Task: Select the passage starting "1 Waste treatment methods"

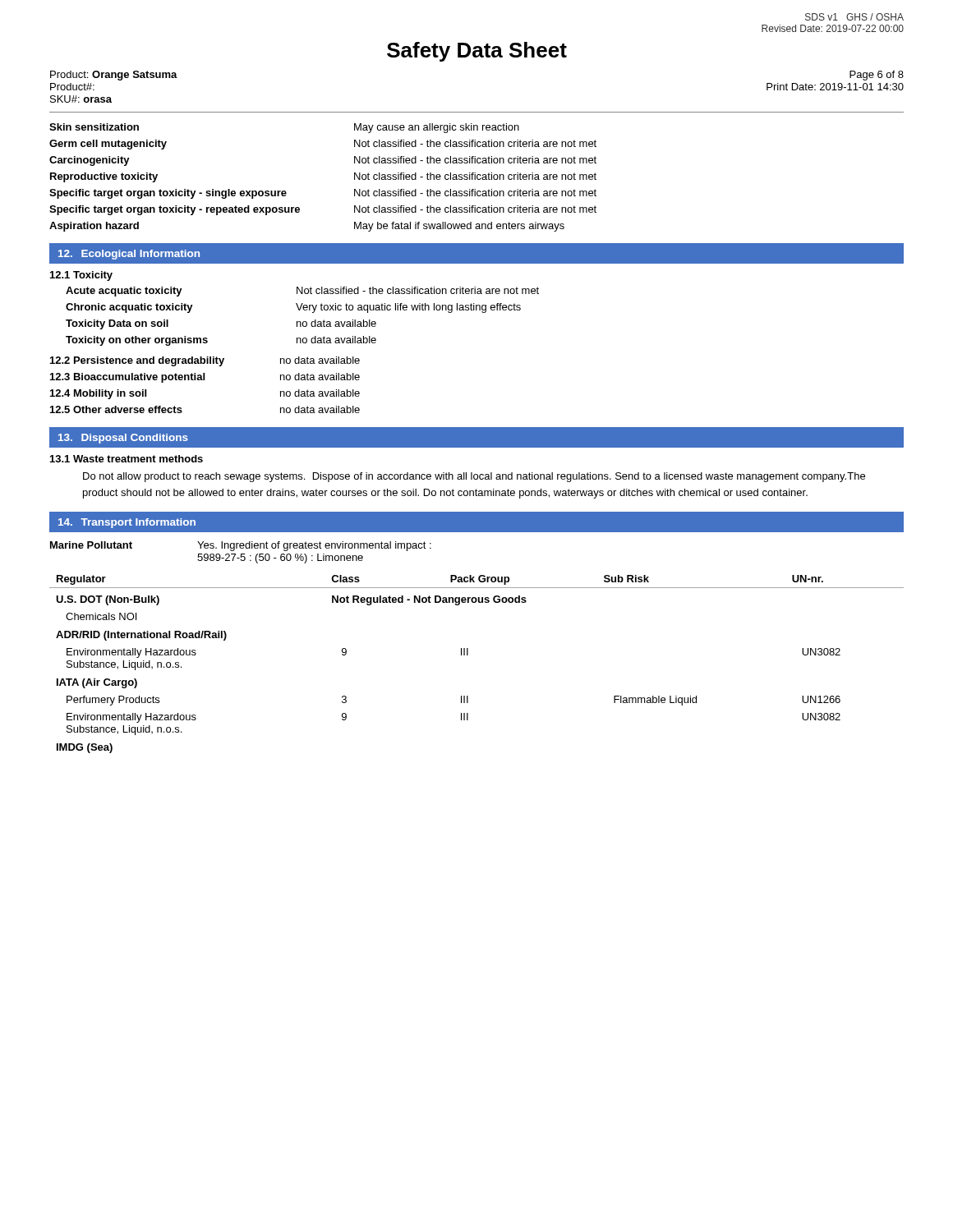Action: [x=126, y=459]
